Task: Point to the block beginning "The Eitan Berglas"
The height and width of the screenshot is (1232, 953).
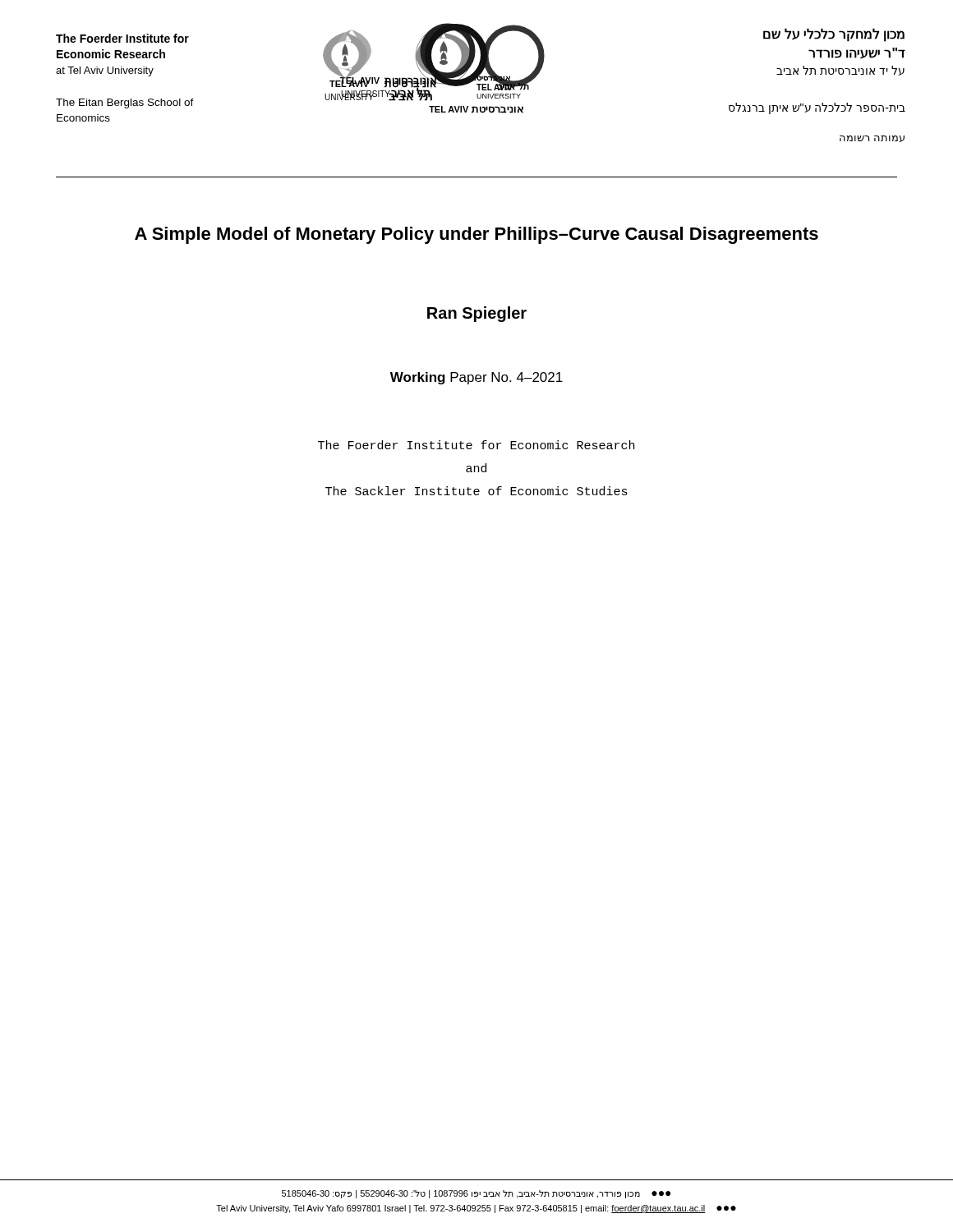Action: 125,110
